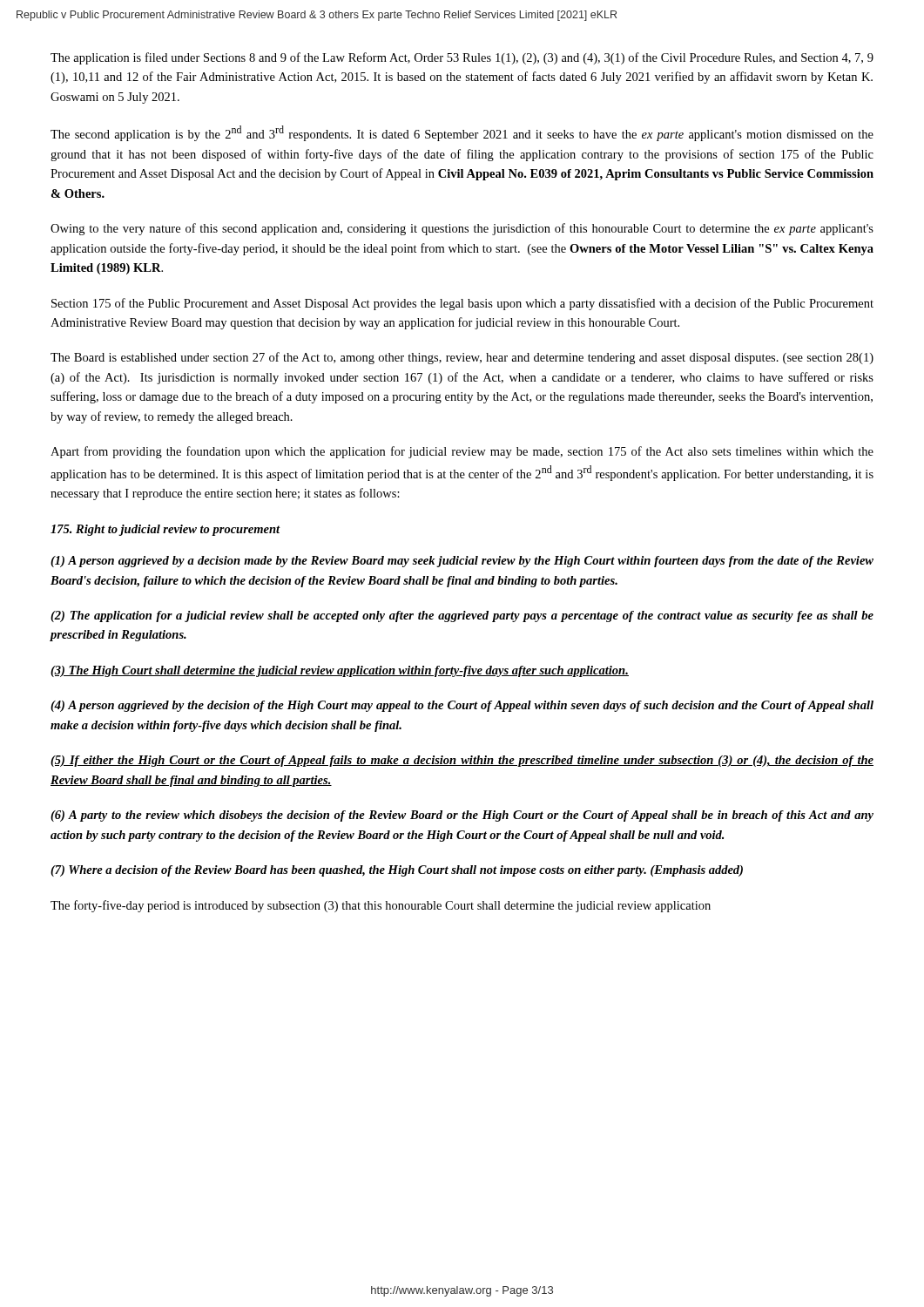Where is the passage that starts "Apart from providing the foundation"?

[x=462, y=472]
